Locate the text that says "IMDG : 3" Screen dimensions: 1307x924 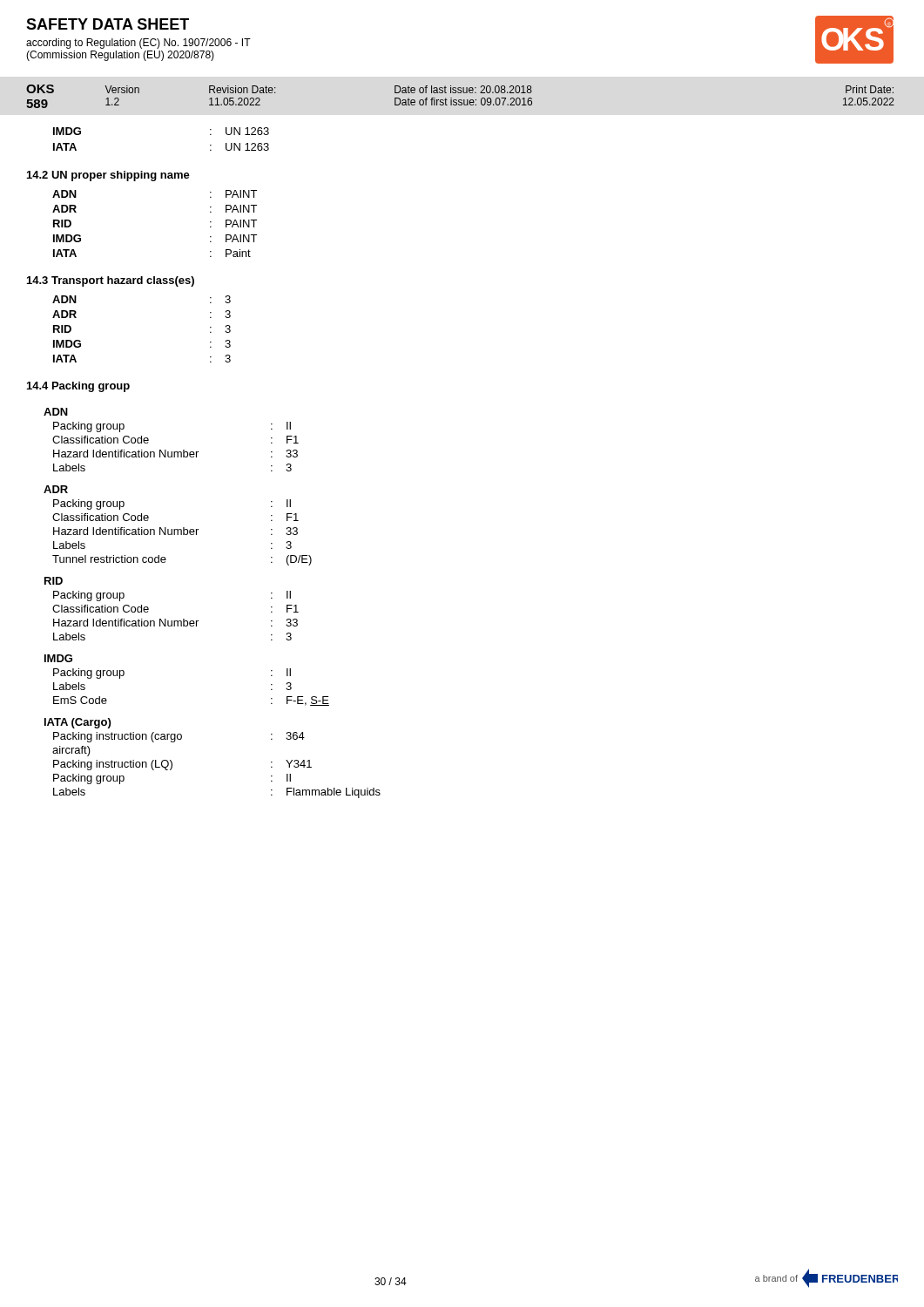[x=73, y=344]
